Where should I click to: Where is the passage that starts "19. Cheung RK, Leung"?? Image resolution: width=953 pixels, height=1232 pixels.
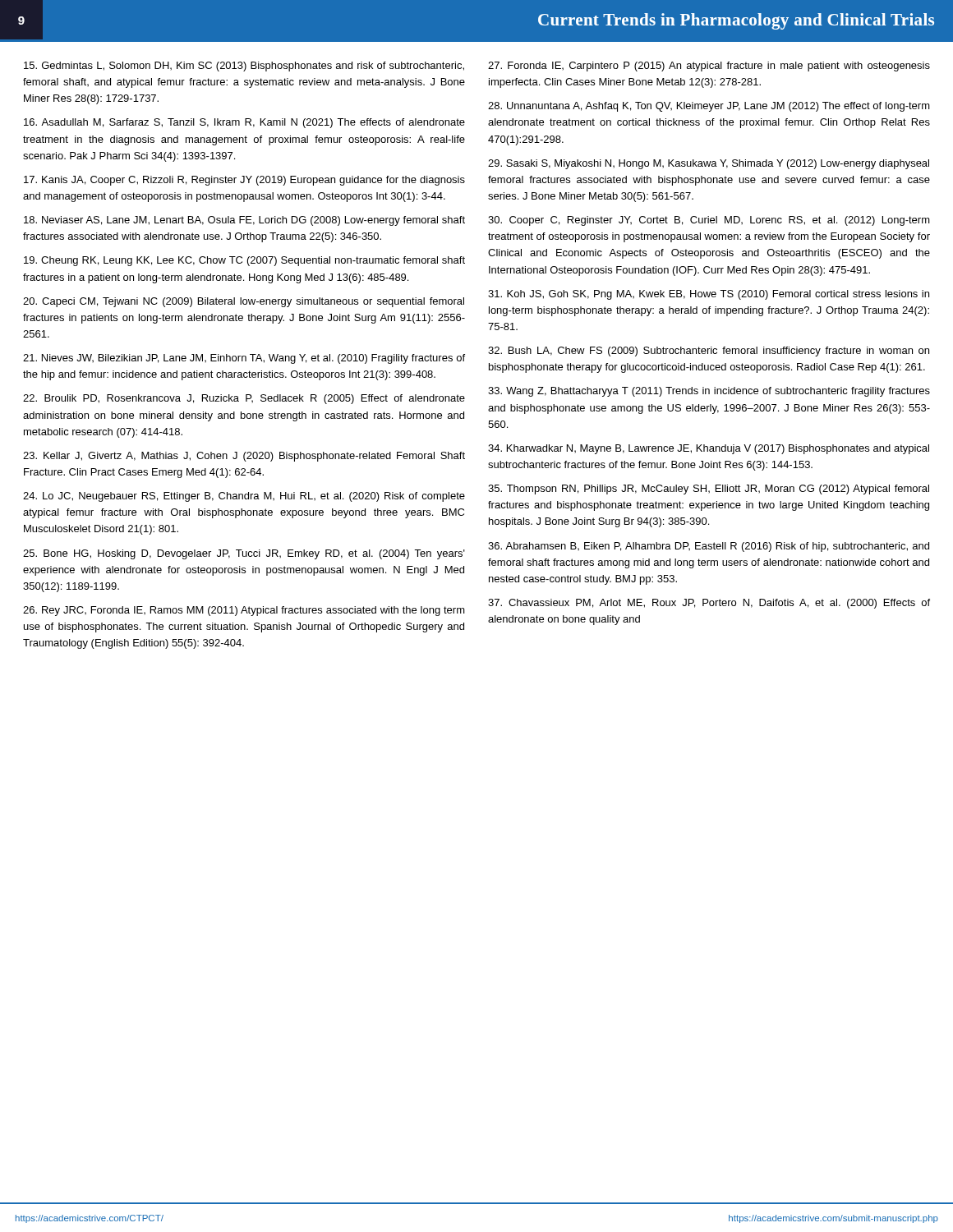(x=244, y=269)
